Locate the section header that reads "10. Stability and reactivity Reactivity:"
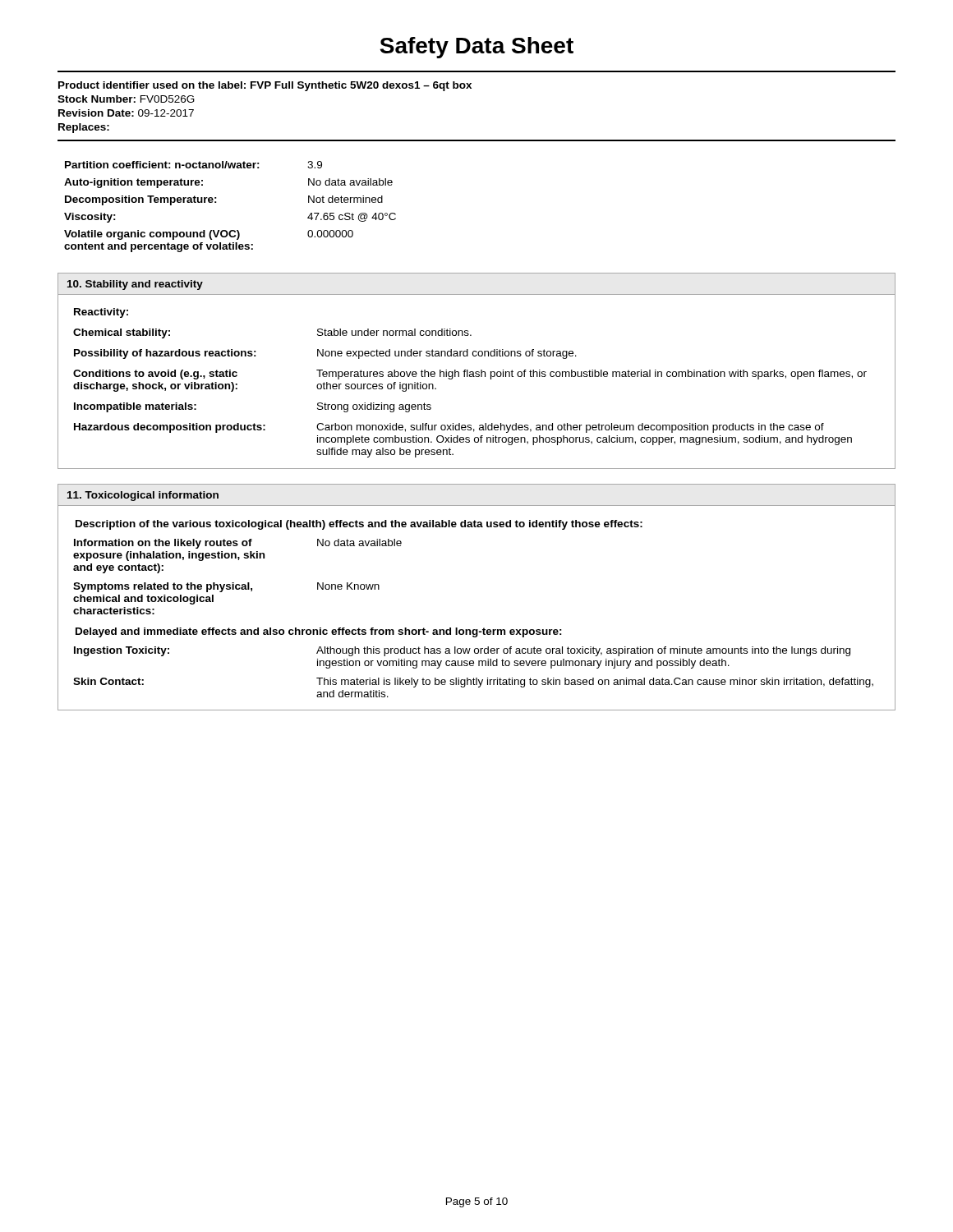The height and width of the screenshot is (1232, 953). [x=476, y=371]
